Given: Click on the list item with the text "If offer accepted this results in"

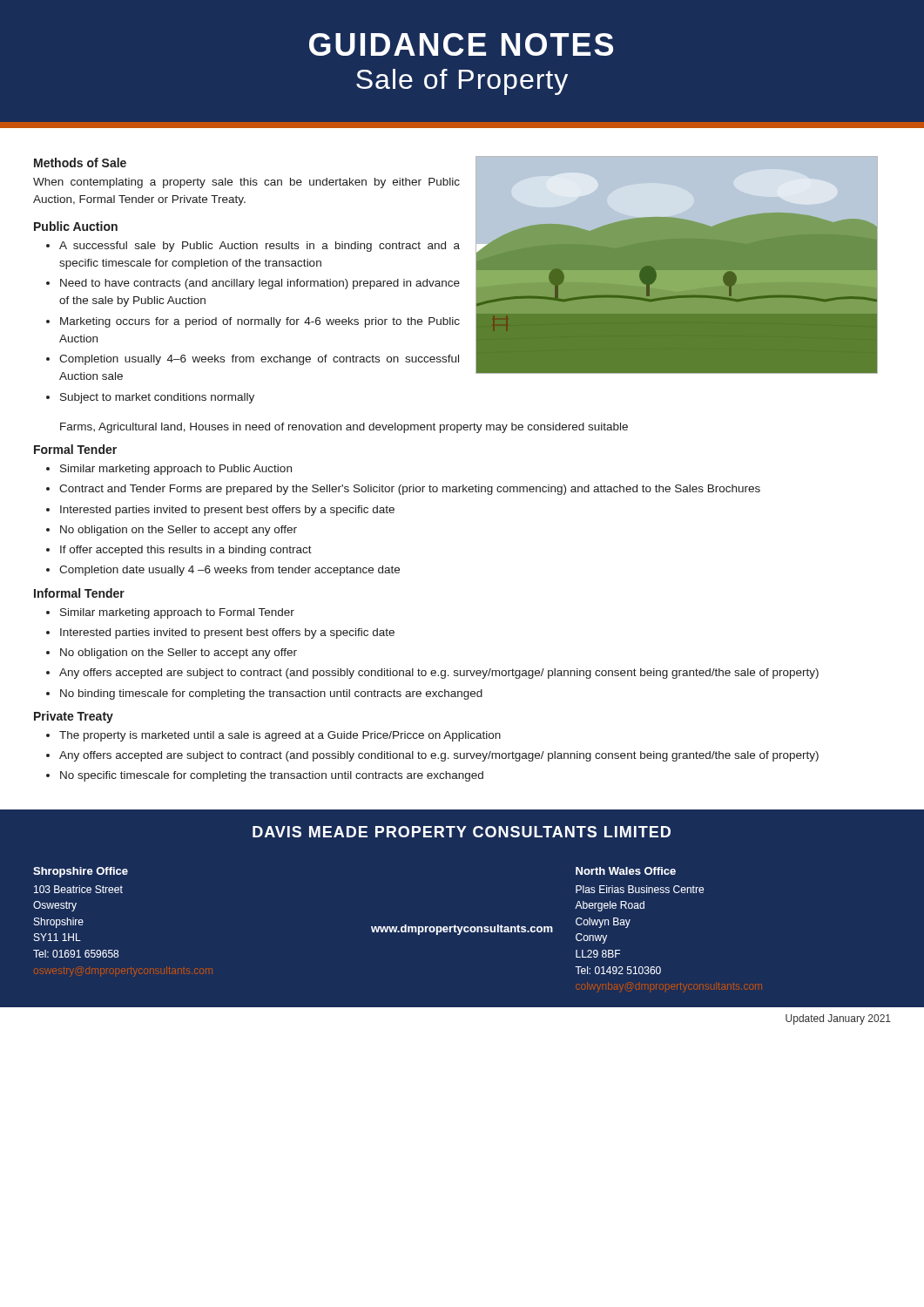Looking at the screenshot, I should (x=185, y=549).
